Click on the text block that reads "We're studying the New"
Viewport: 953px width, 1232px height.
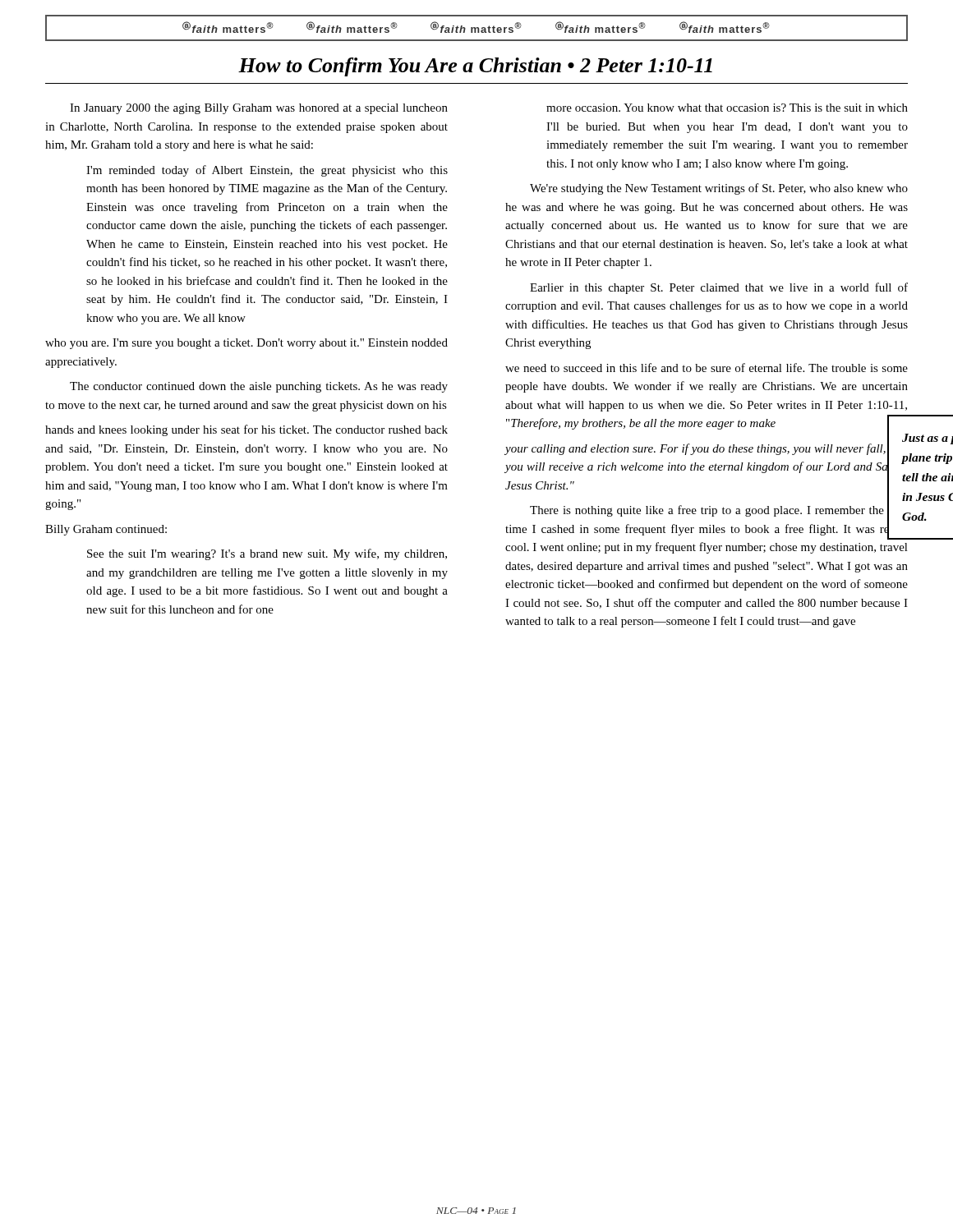click(x=707, y=225)
